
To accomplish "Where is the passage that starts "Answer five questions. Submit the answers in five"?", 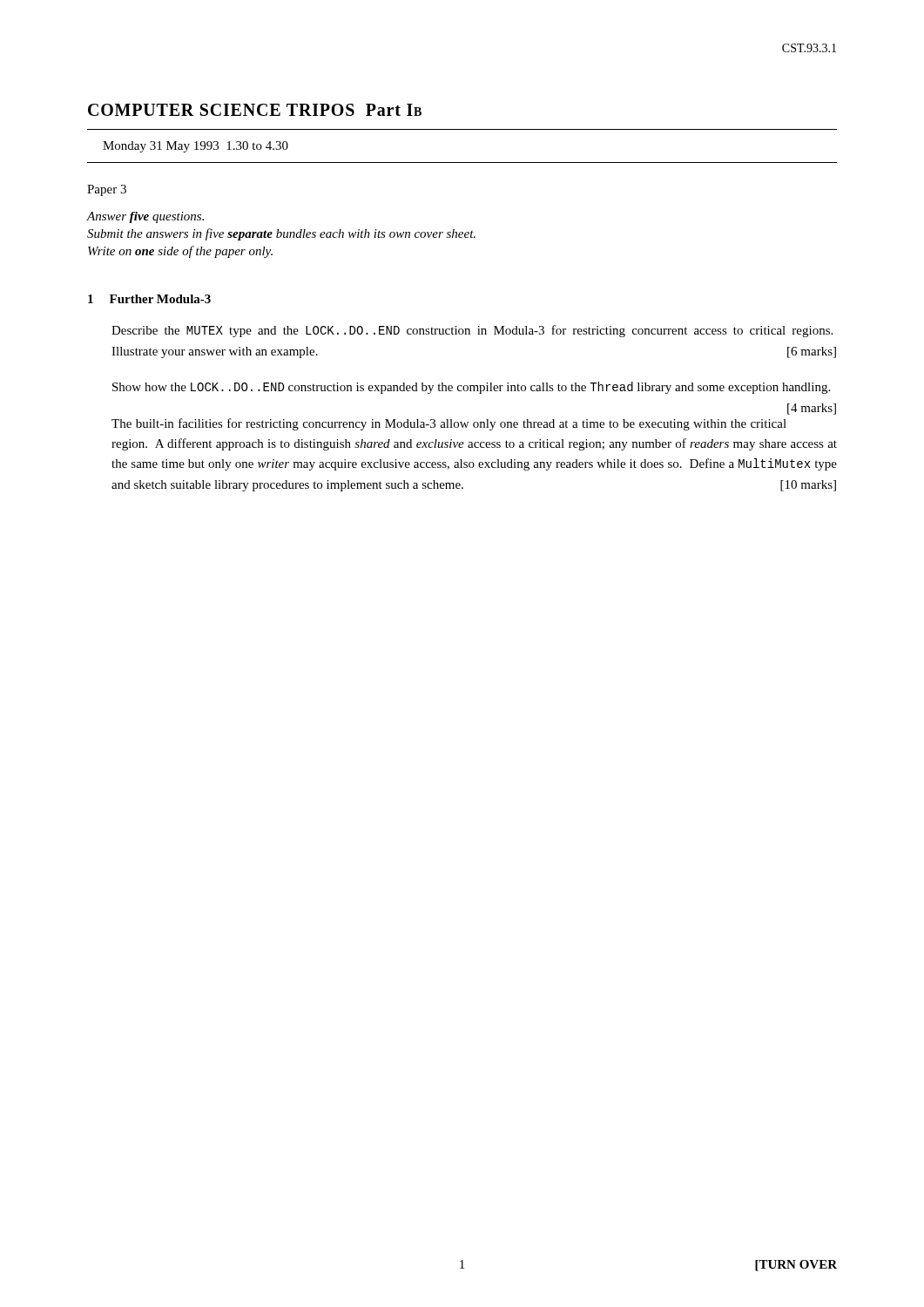I will (462, 234).
